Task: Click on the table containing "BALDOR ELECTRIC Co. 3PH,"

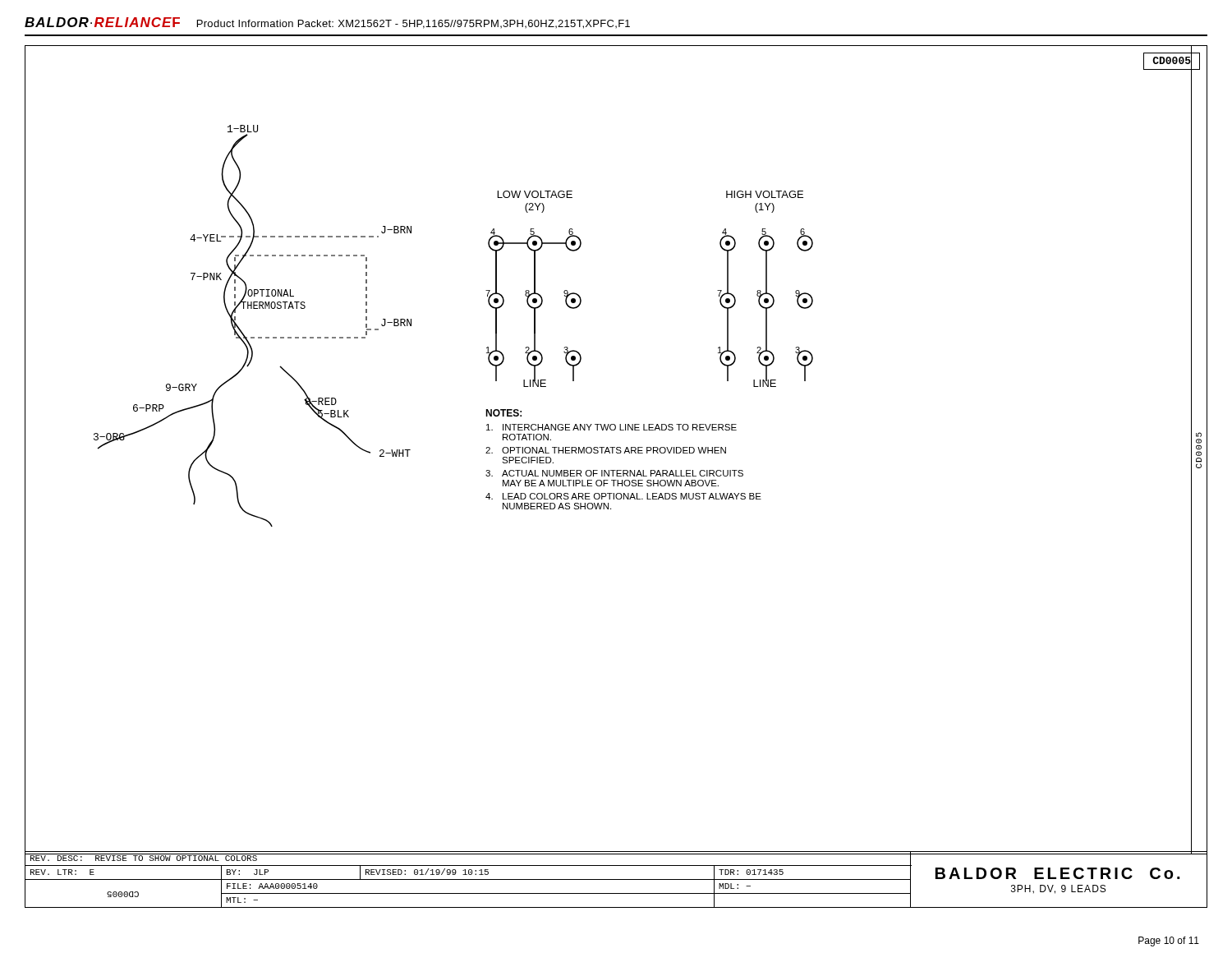Action: click(x=616, y=879)
